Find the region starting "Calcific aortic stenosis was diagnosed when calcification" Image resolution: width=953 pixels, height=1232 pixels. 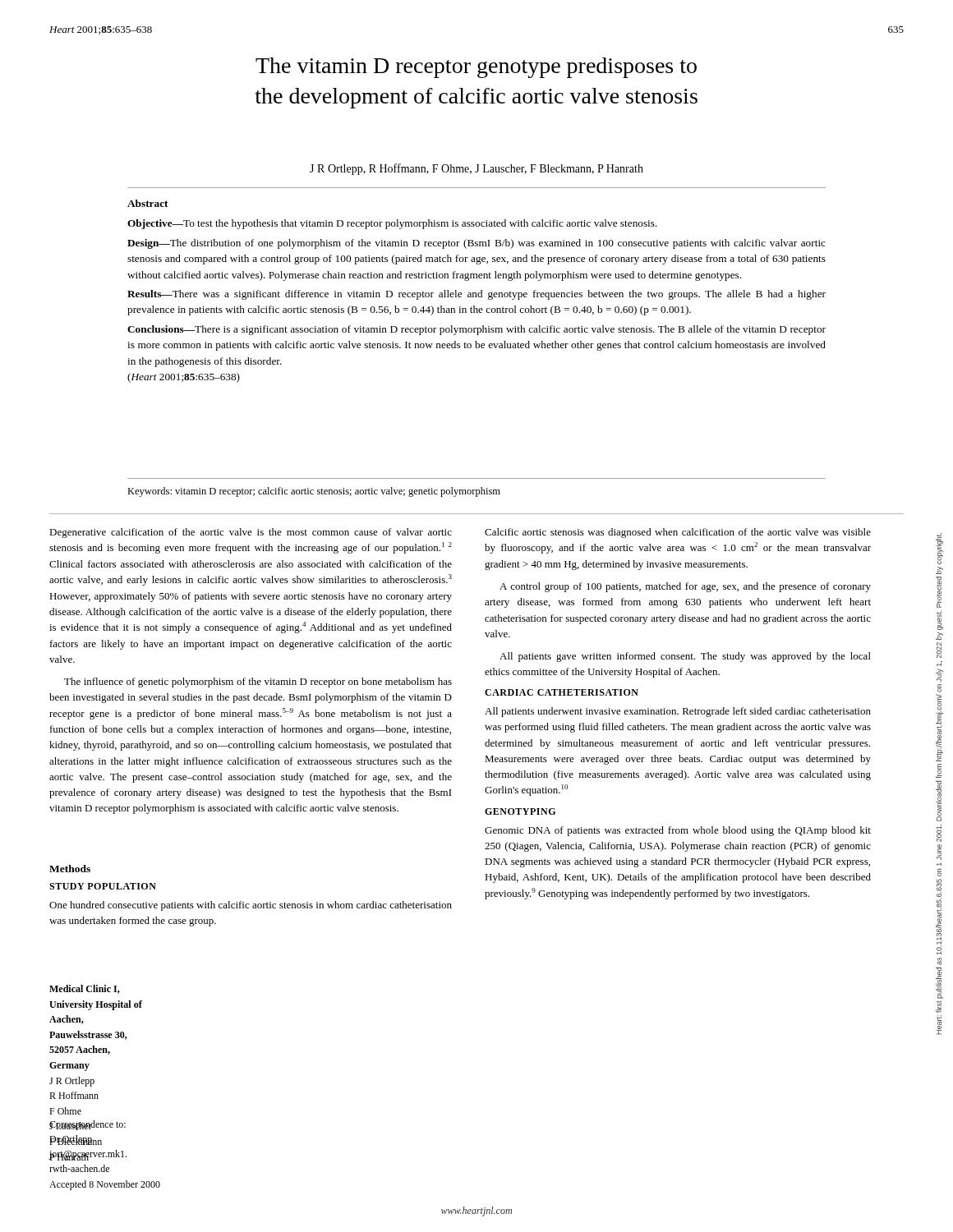678,602
